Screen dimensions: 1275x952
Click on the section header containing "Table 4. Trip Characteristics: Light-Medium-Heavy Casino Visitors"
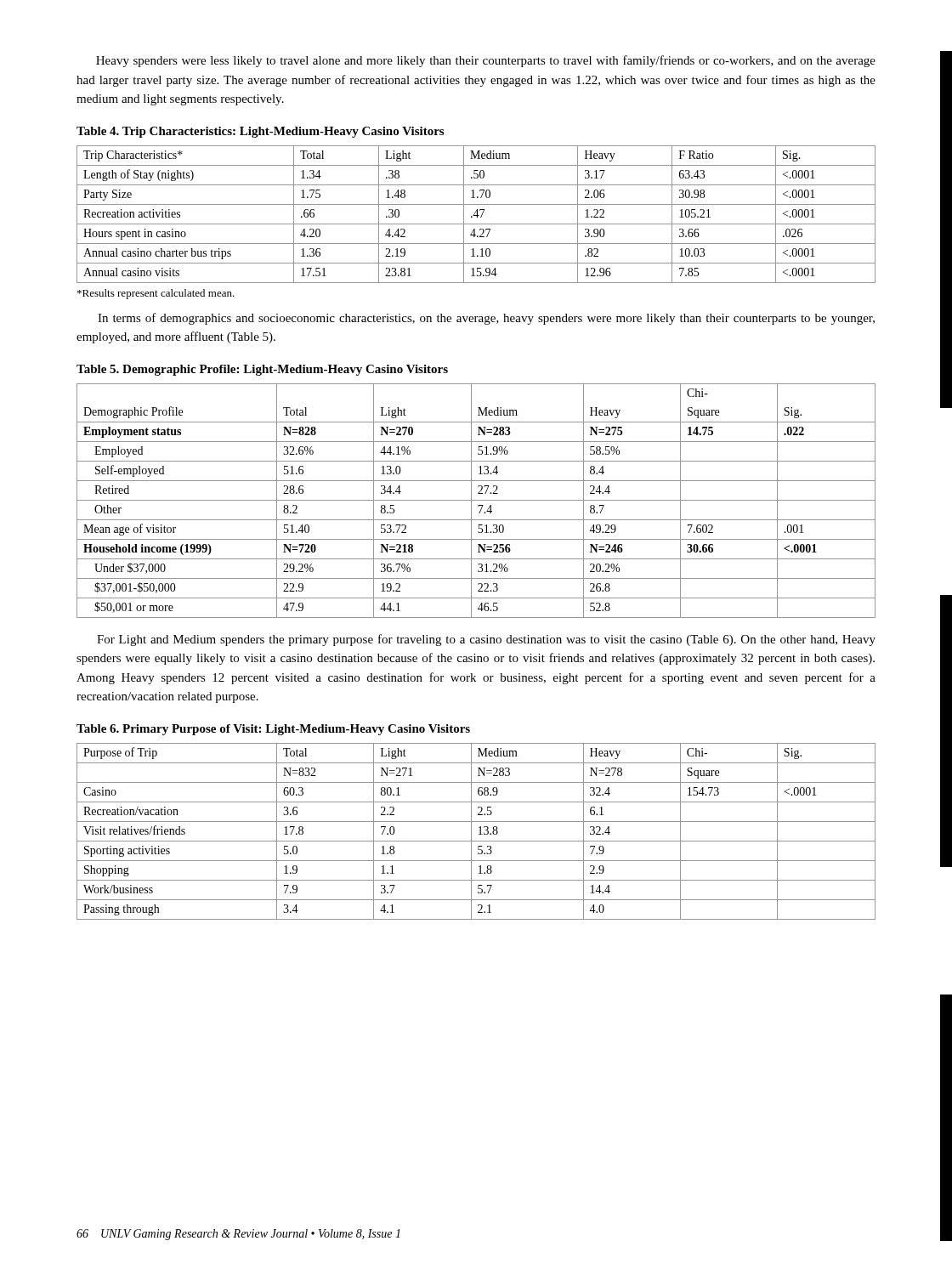pyautogui.click(x=260, y=130)
